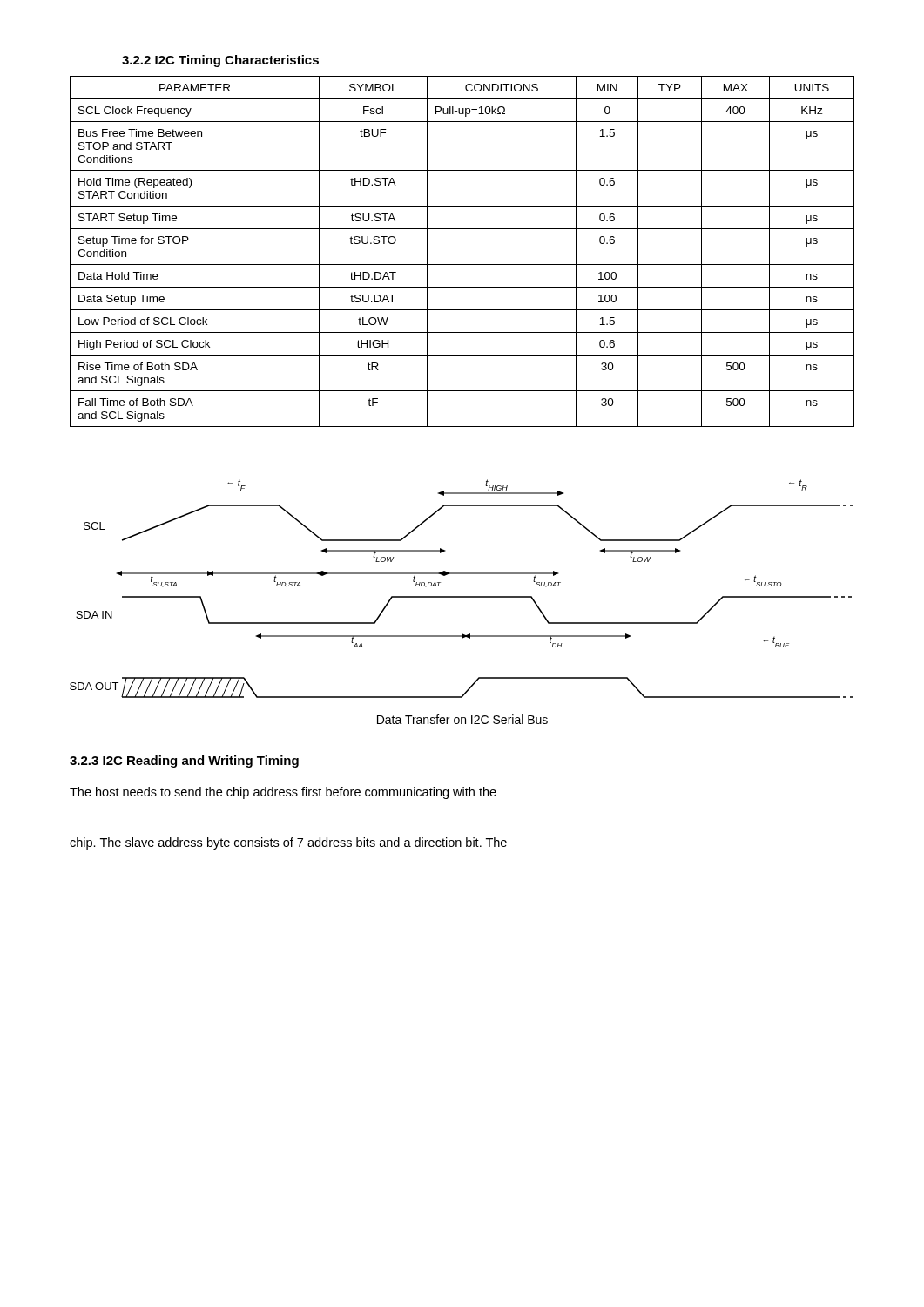Click on the table containing "High Period of SCL"
Screen dimensions: 1307x924
pyautogui.click(x=462, y=251)
